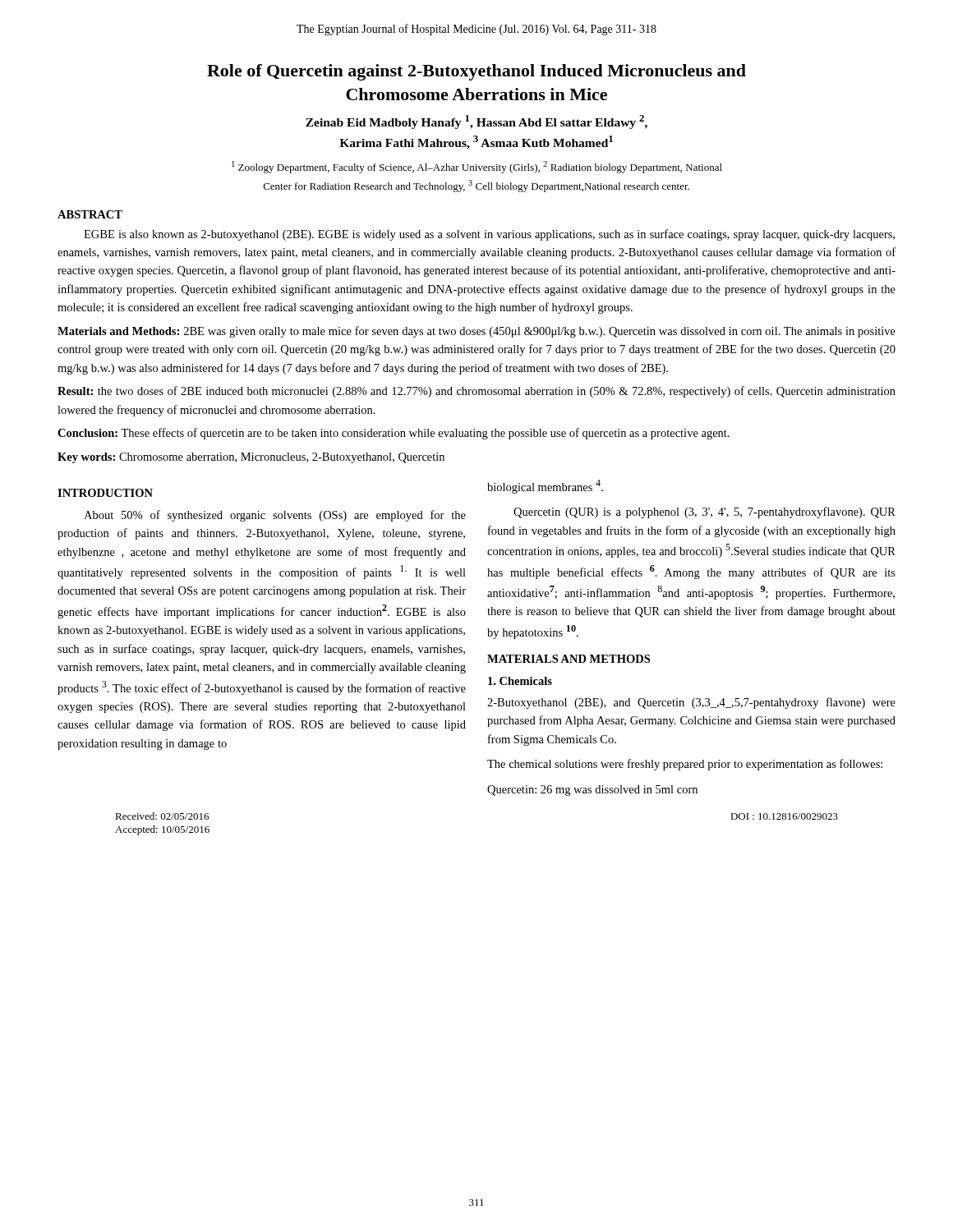Point to "MATERIALS AND METHODS"
The width and height of the screenshot is (953, 1232).
(x=569, y=659)
